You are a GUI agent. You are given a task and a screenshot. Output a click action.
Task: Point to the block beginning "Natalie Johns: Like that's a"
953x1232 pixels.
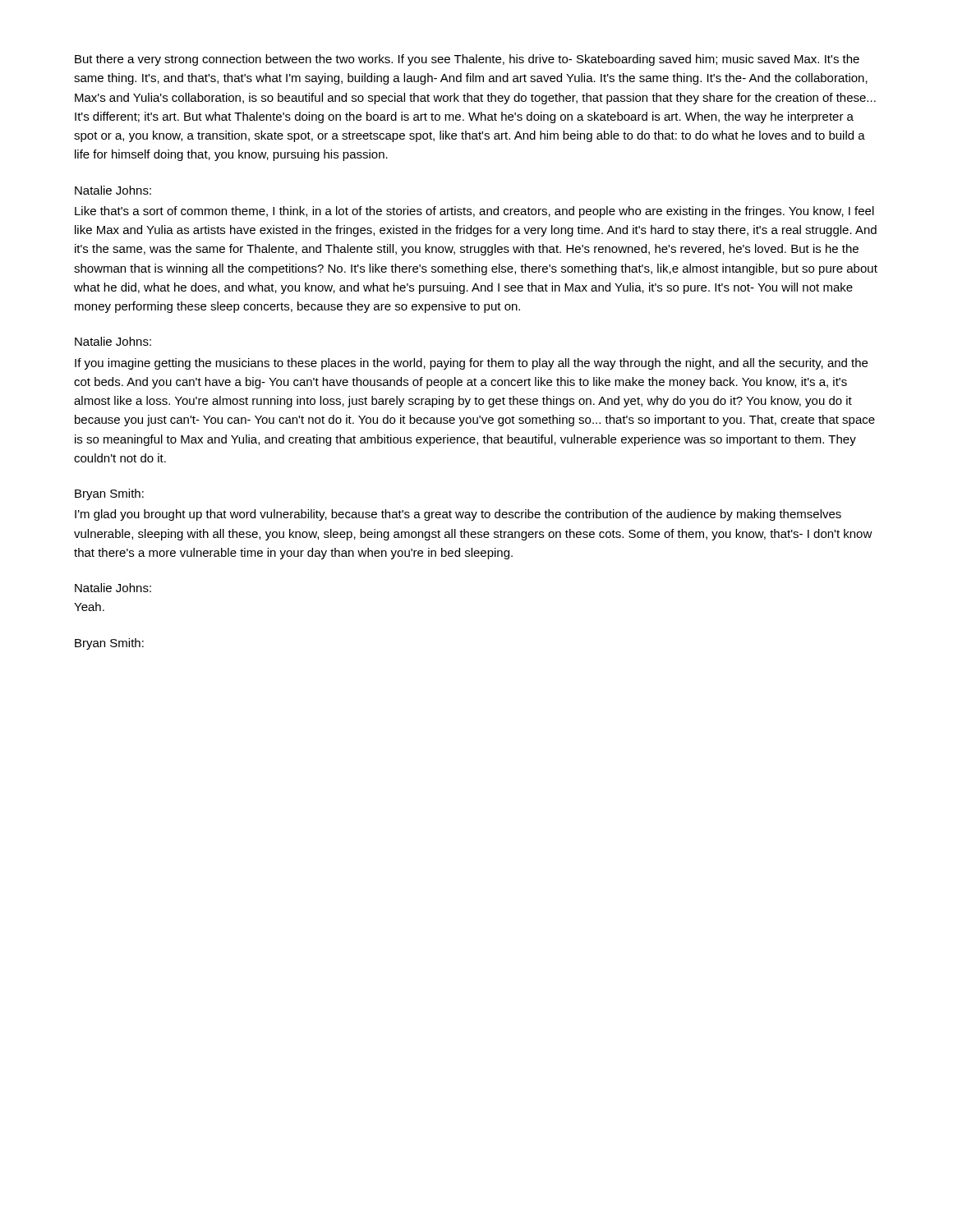click(x=476, y=247)
